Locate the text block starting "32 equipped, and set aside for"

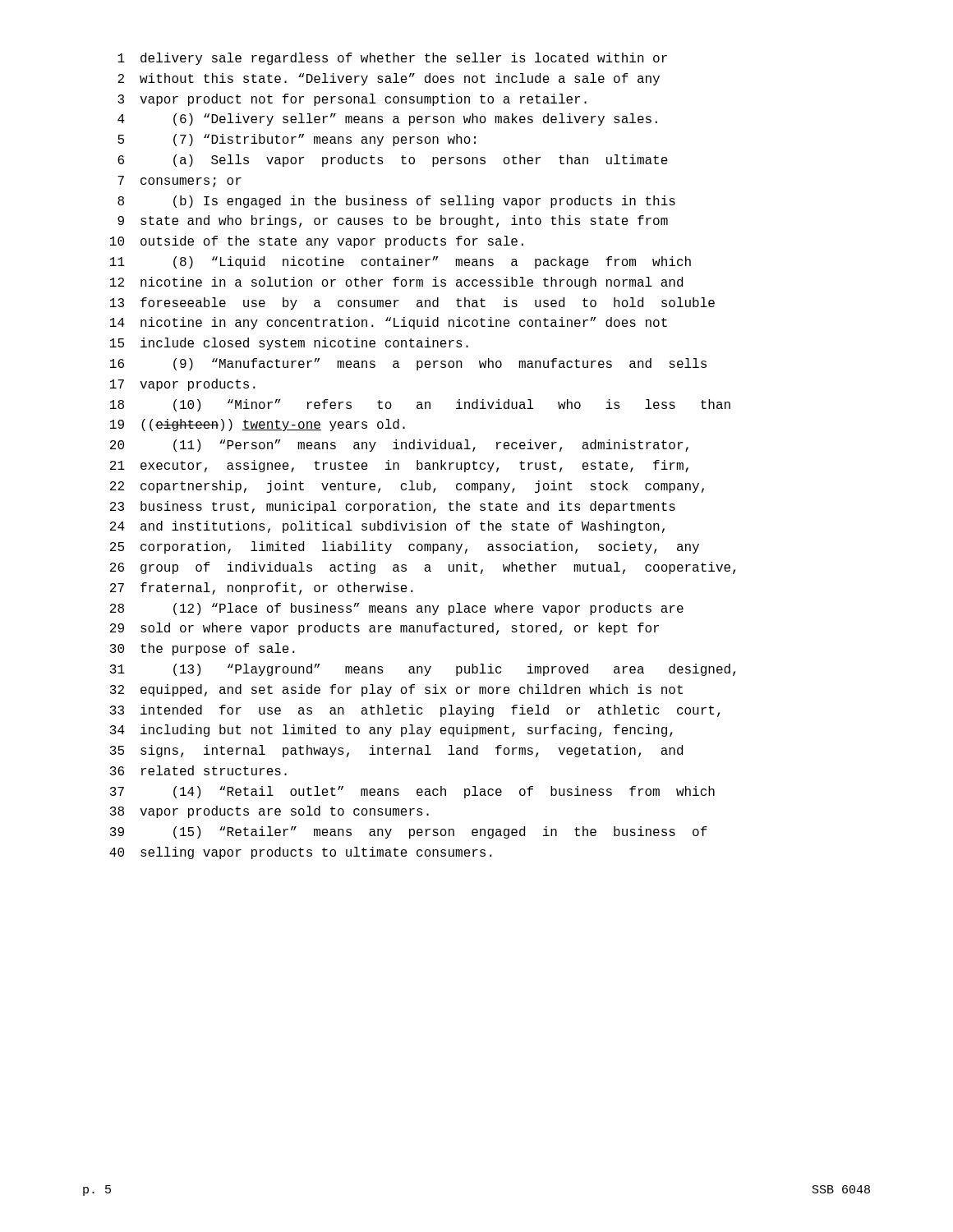[x=476, y=691]
